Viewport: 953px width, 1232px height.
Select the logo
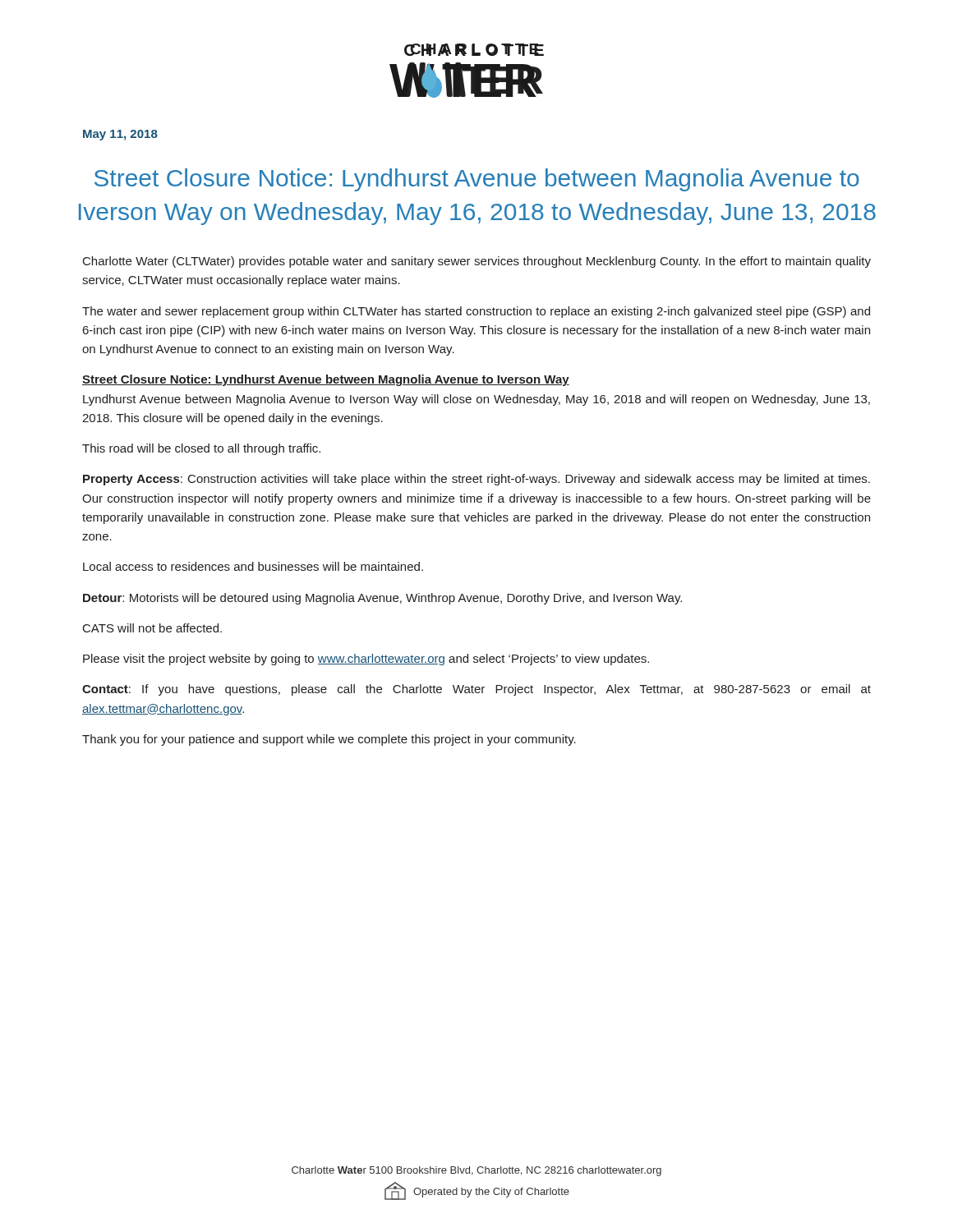click(476, 56)
